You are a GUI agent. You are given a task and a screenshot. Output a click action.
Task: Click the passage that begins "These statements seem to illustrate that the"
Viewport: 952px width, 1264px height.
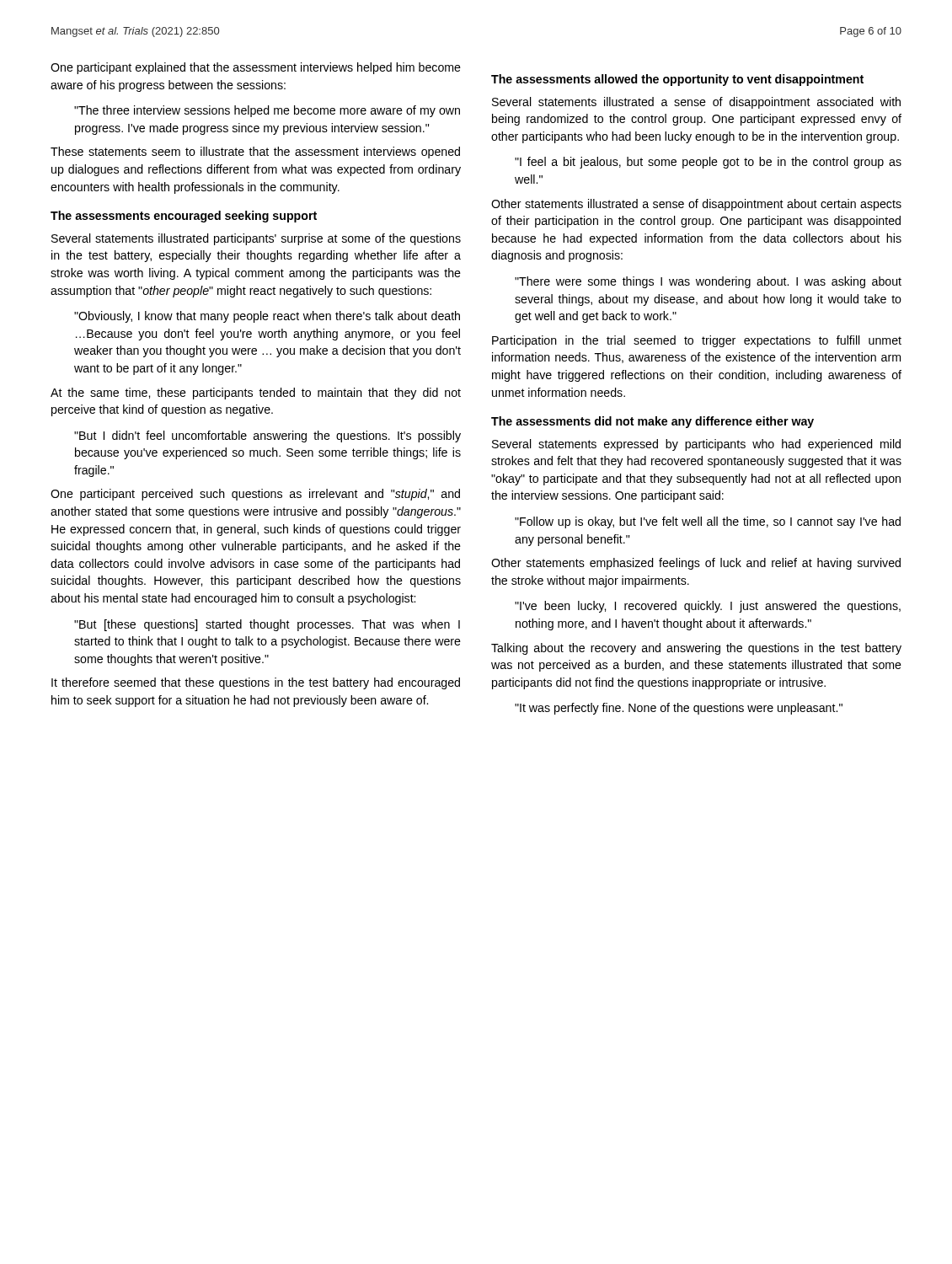point(256,170)
